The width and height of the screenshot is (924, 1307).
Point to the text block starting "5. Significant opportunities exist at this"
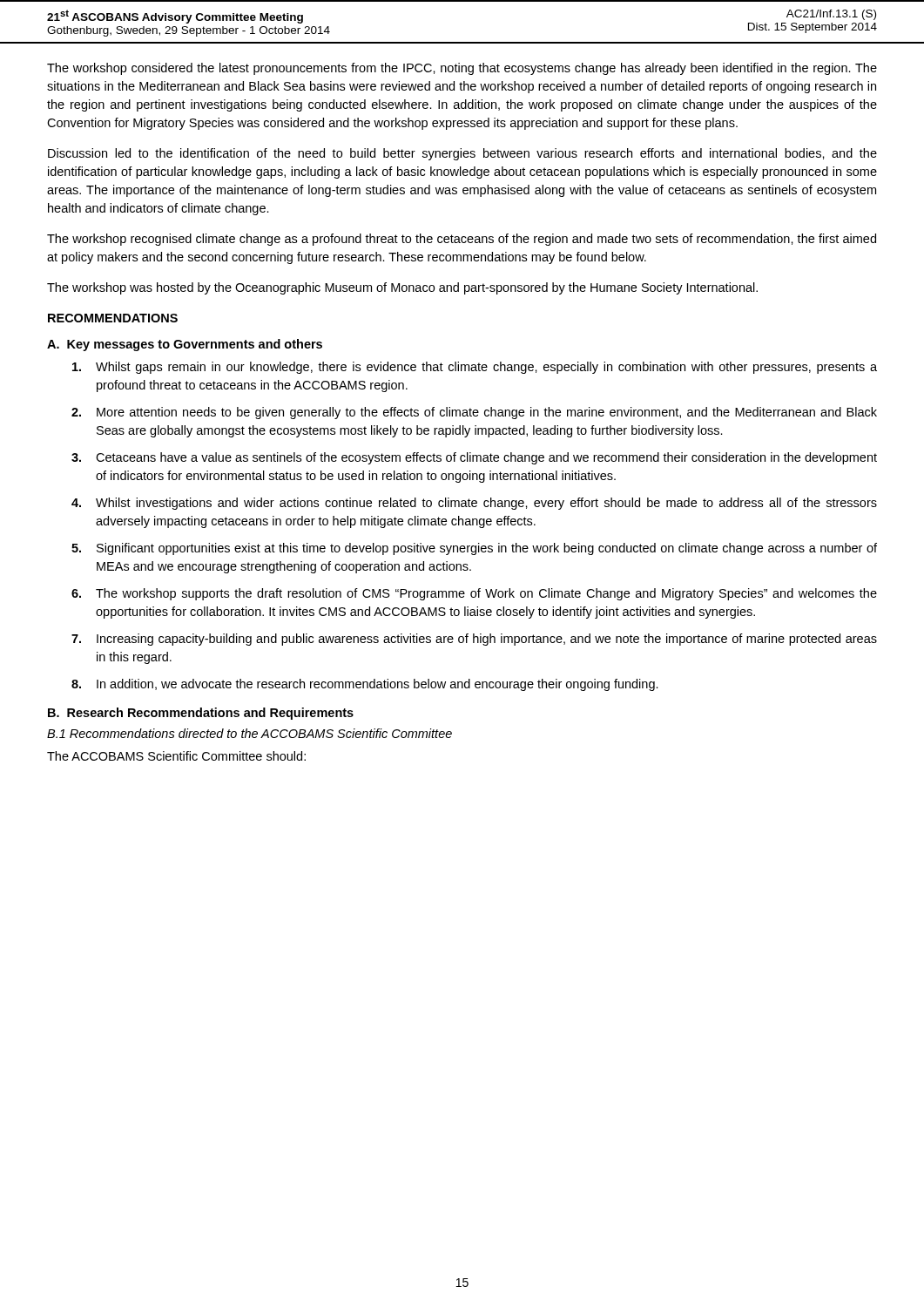[x=474, y=558]
